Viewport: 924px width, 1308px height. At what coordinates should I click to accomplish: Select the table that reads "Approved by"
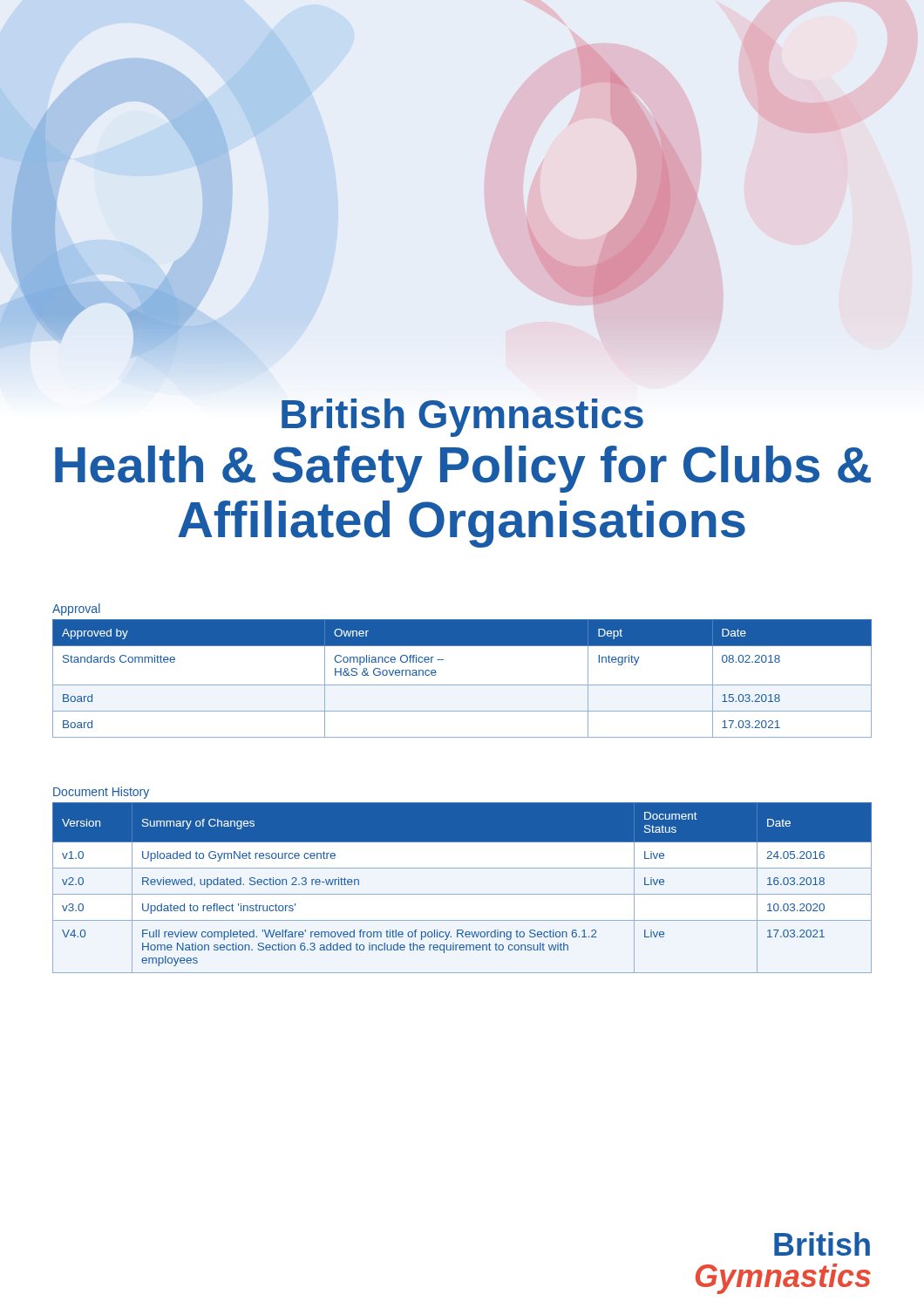(462, 678)
